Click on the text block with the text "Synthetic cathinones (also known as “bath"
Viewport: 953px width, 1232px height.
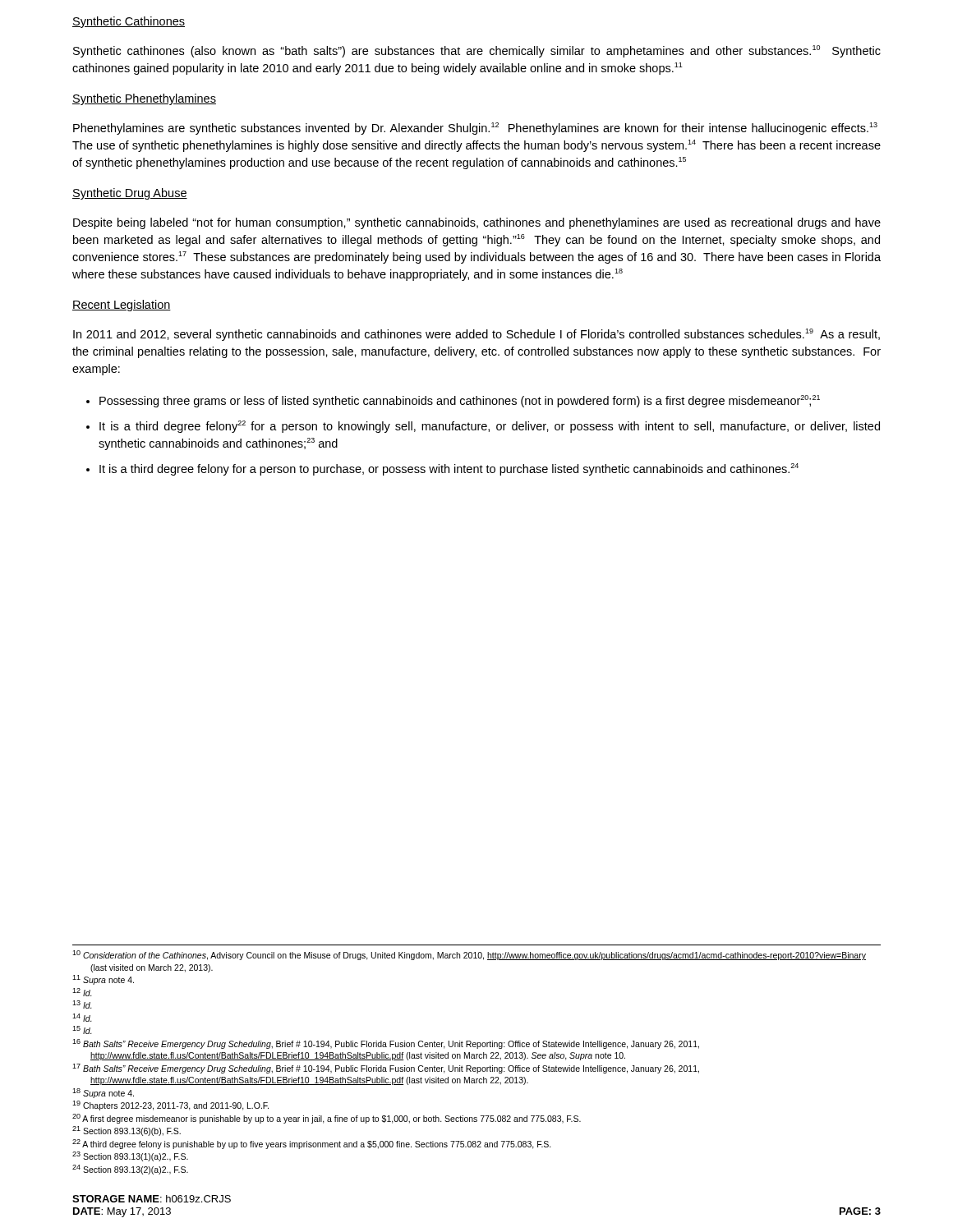click(476, 60)
